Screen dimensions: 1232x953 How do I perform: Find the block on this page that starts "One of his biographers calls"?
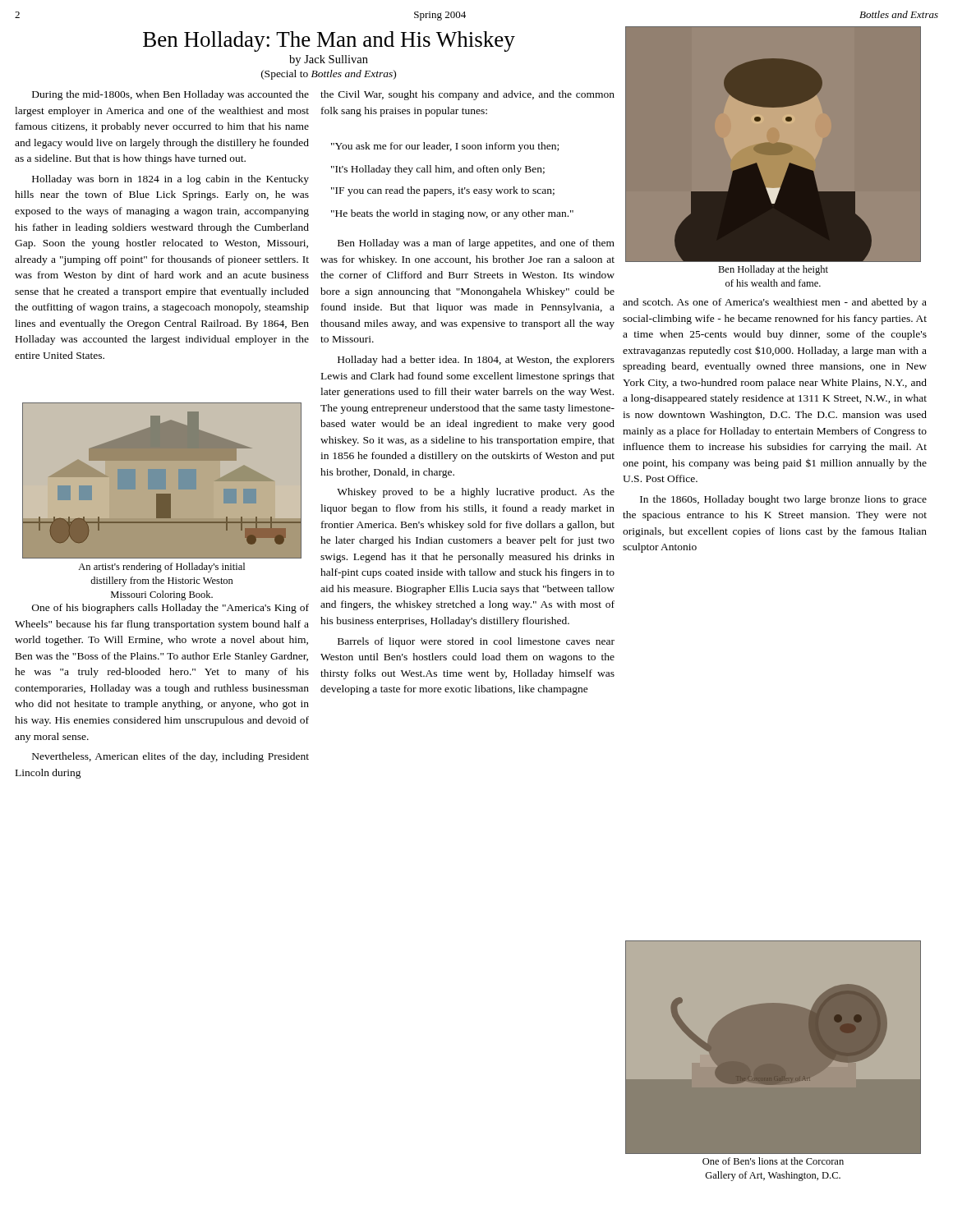[x=162, y=690]
